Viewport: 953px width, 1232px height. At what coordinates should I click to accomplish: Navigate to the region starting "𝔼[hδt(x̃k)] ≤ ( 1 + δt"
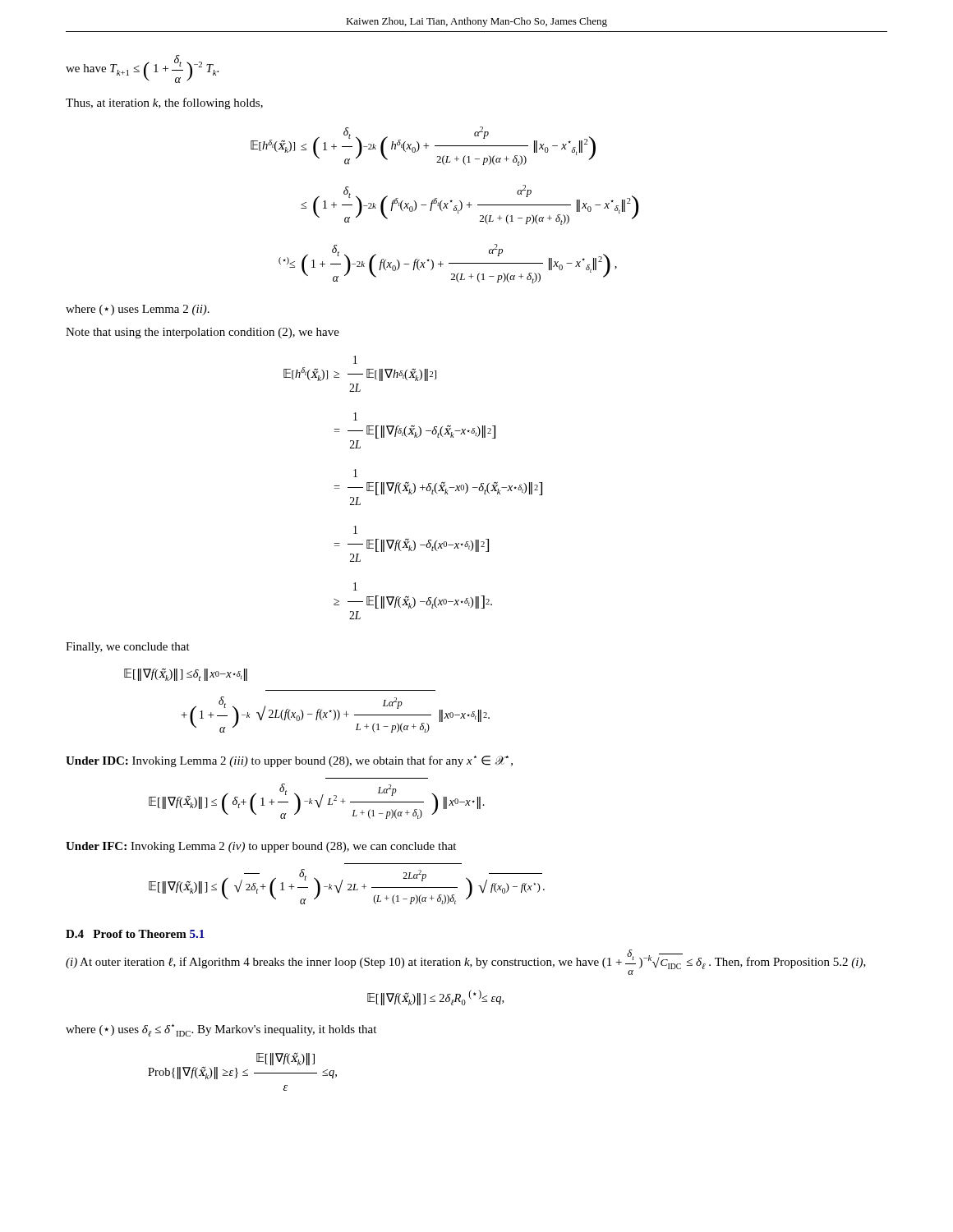point(501,205)
